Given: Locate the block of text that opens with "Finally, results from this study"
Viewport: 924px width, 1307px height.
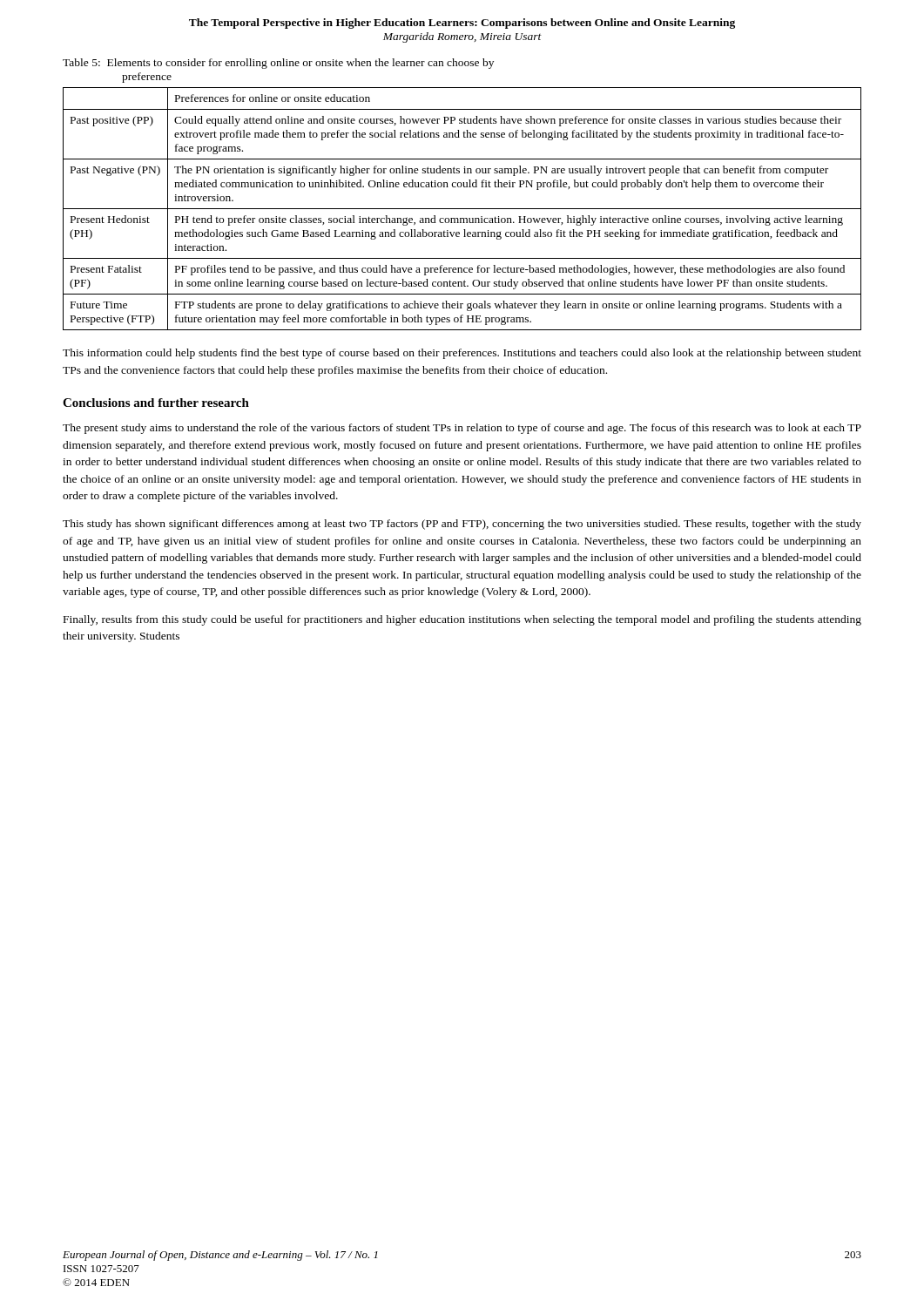Looking at the screenshot, I should point(462,627).
